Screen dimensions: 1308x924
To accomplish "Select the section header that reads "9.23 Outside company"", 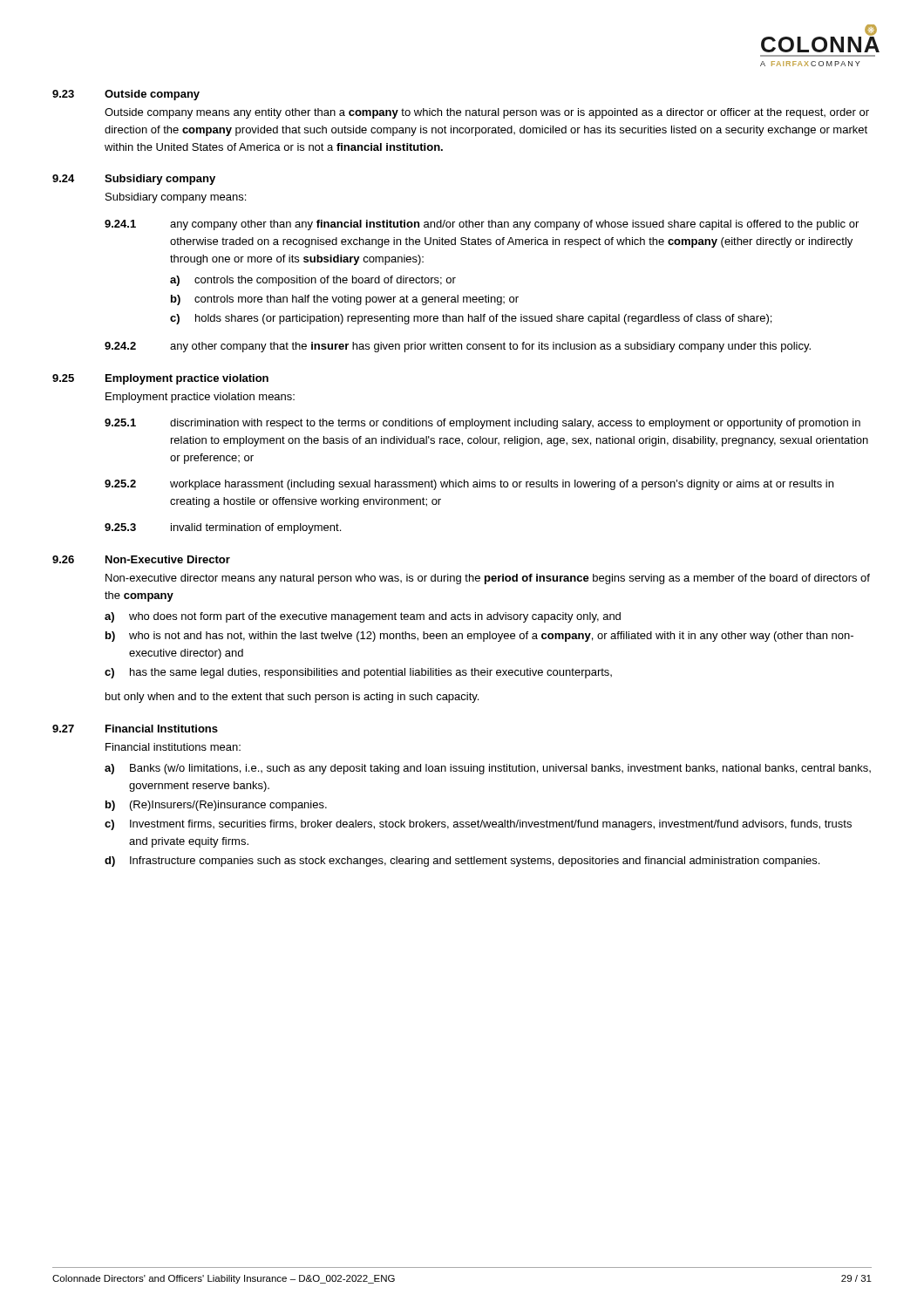I will click(x=126, y=94).
